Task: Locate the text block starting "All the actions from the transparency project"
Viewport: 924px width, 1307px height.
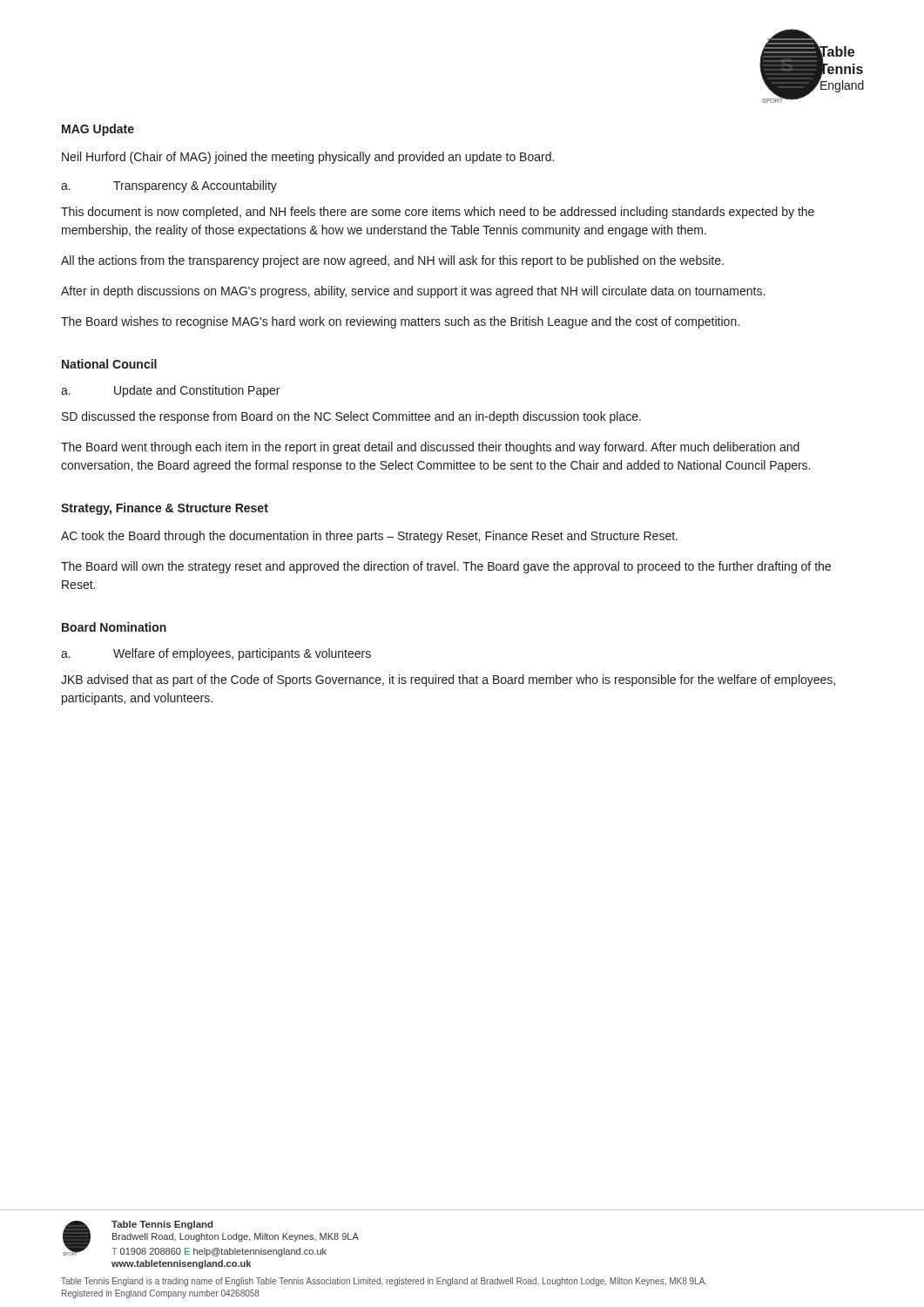Action: pyautogui.click(x=393, y=261)
